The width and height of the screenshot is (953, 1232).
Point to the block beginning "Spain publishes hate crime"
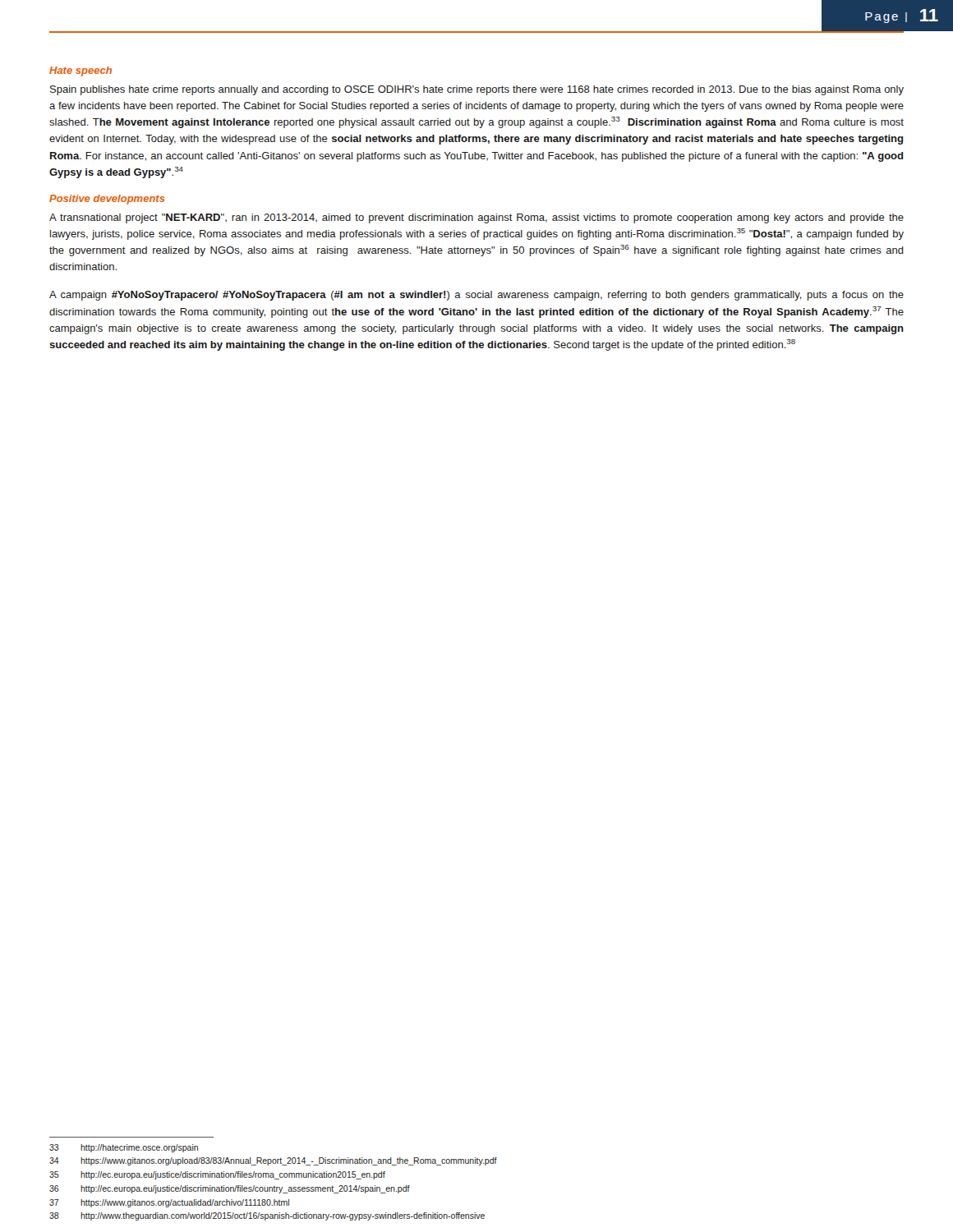tap(476, 130)
